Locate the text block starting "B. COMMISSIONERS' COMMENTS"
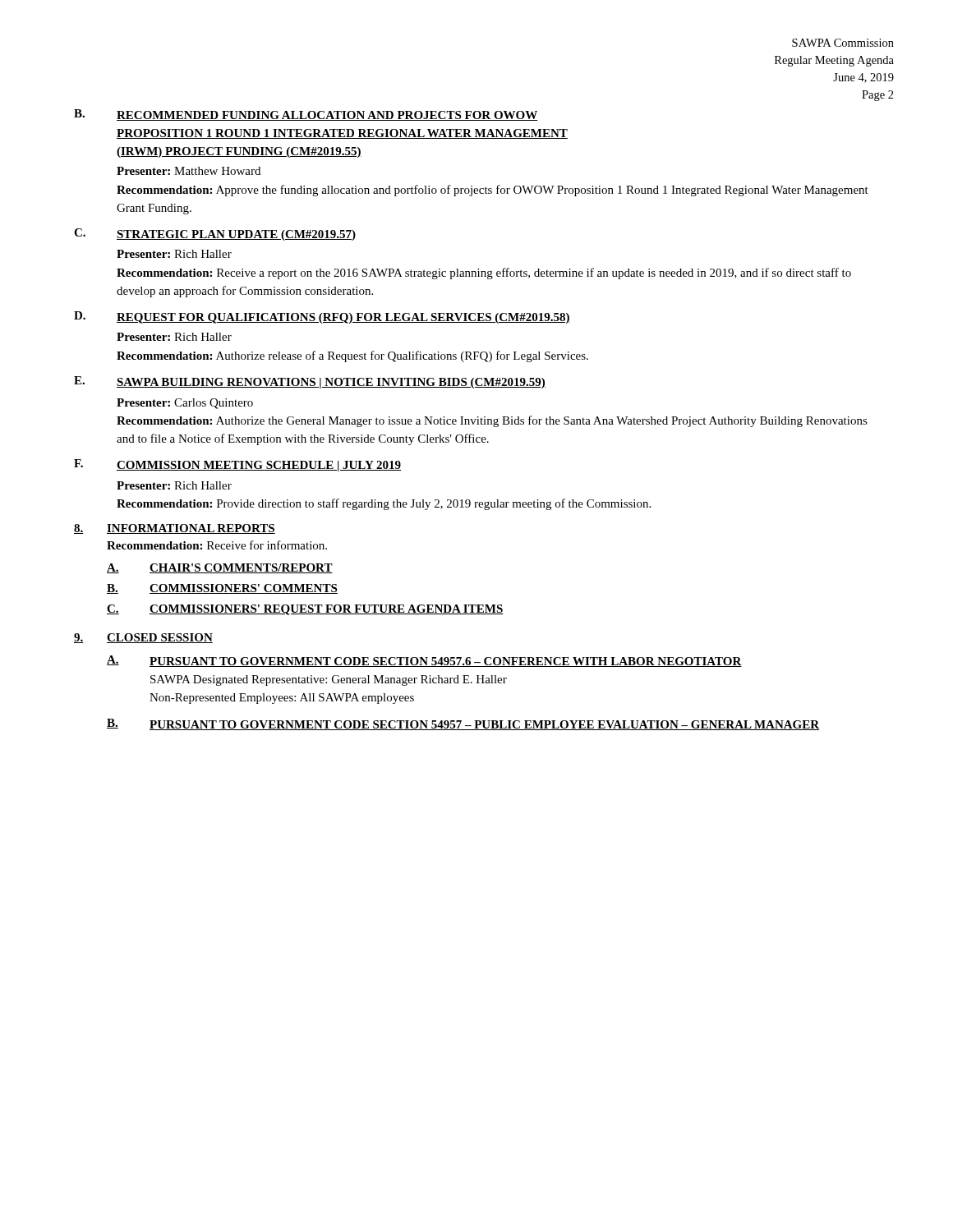 pyautogui.click(x=222, y=588)
